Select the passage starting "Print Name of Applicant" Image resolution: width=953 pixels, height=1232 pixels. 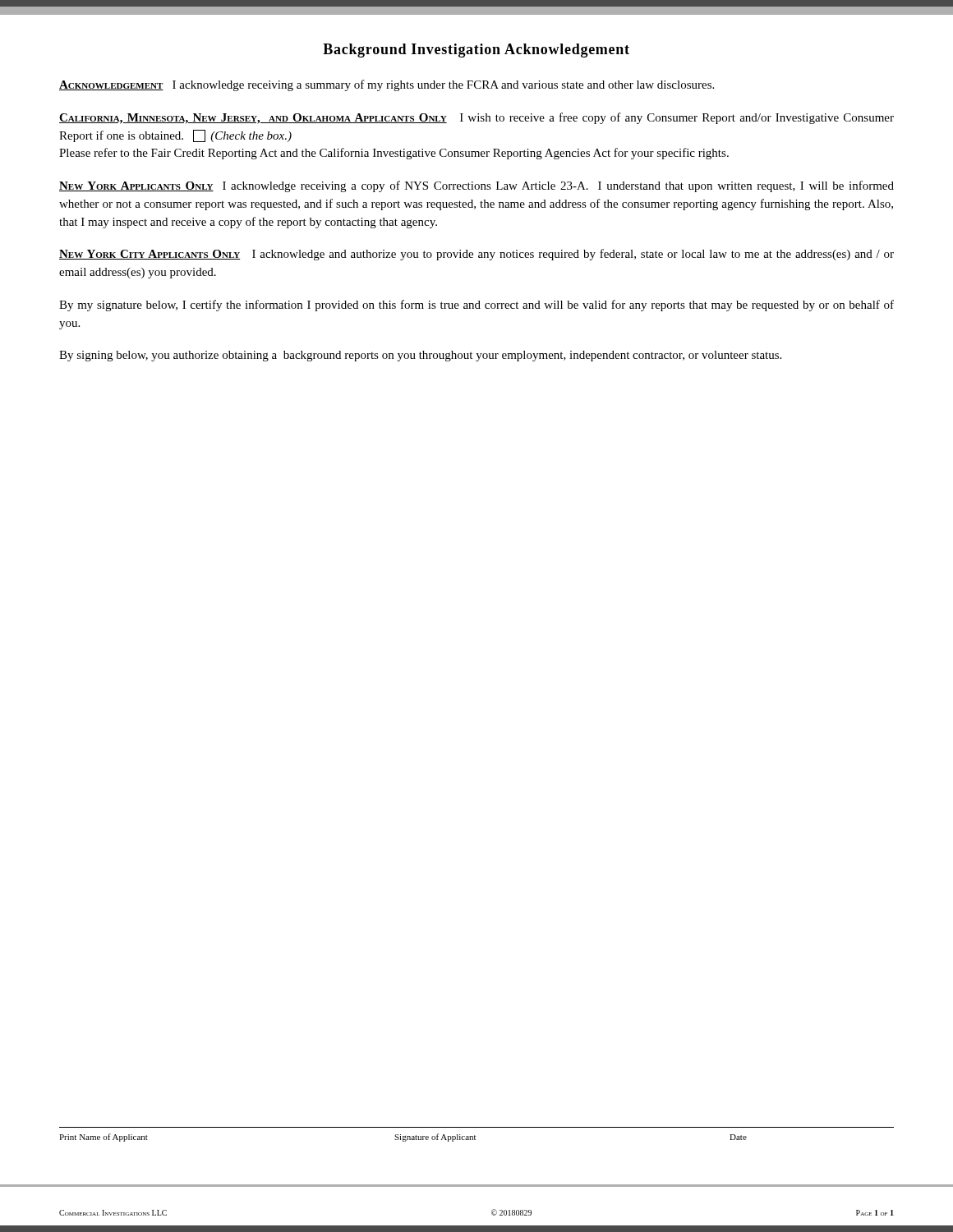pos(476,1137)
